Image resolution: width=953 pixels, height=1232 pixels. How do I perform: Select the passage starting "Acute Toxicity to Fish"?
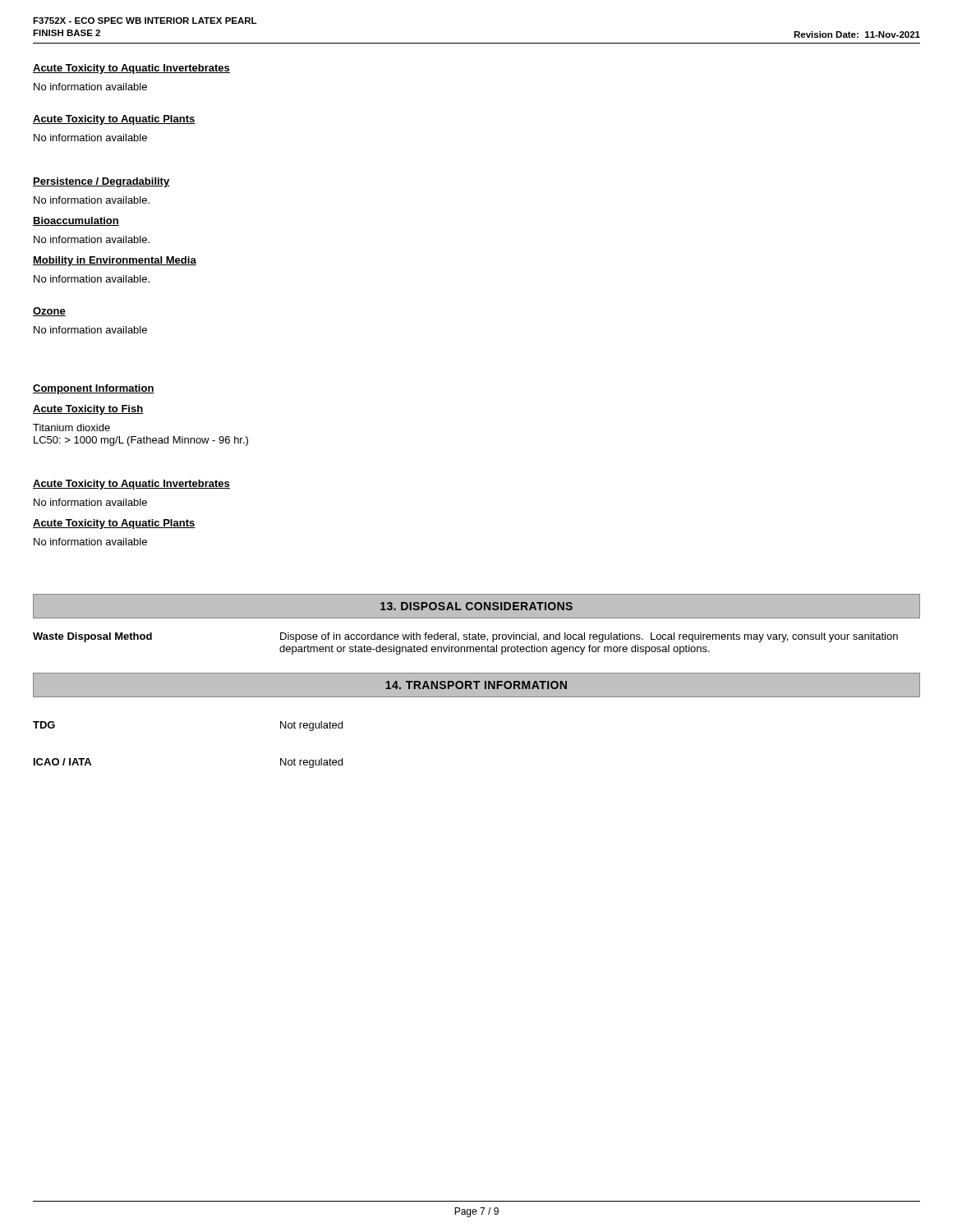click(x=88, y=410)
